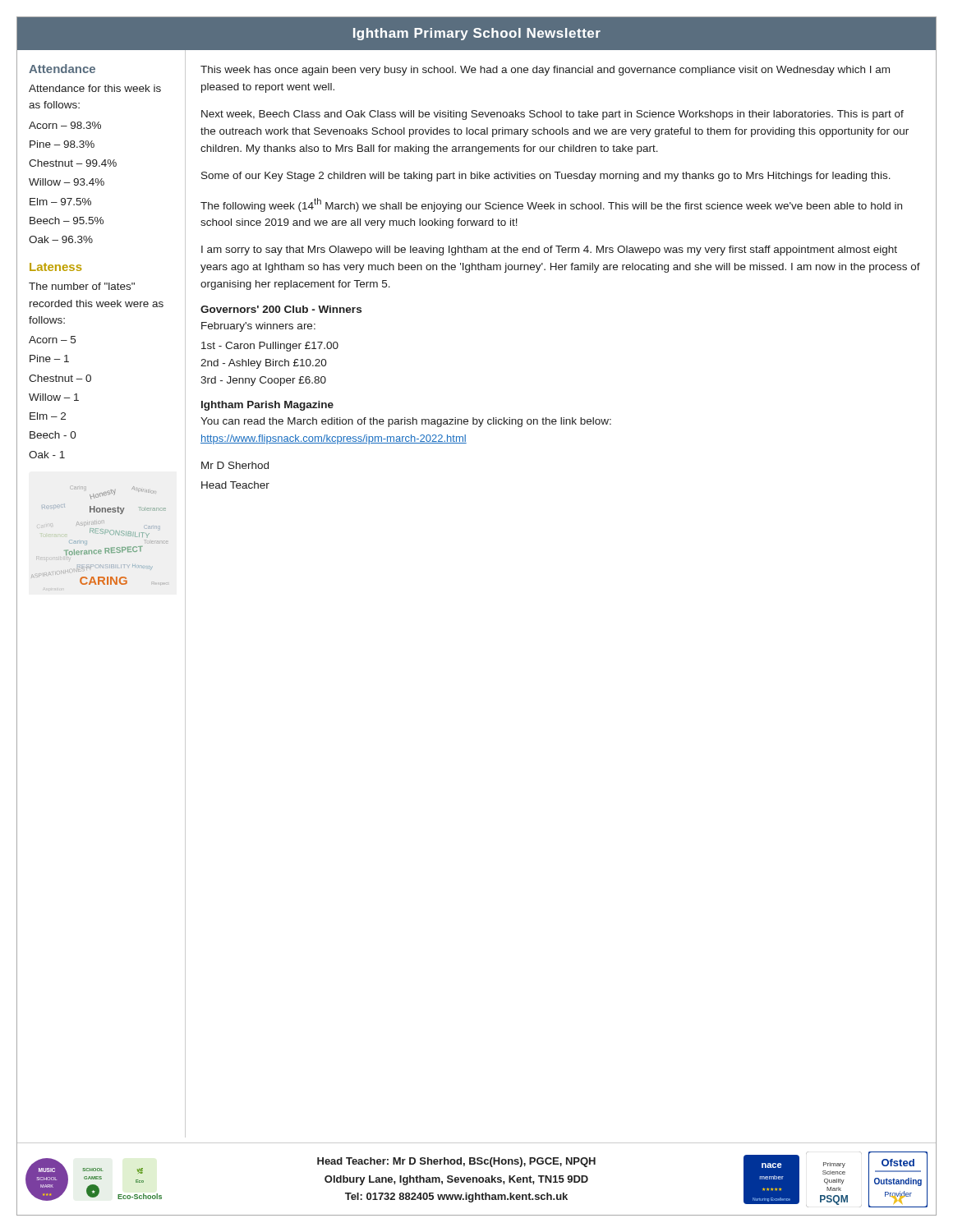Locate the text "Willow – 93.4%"
The width and height of the screenshot is (953, 1232).
click(x=67, y=182)
